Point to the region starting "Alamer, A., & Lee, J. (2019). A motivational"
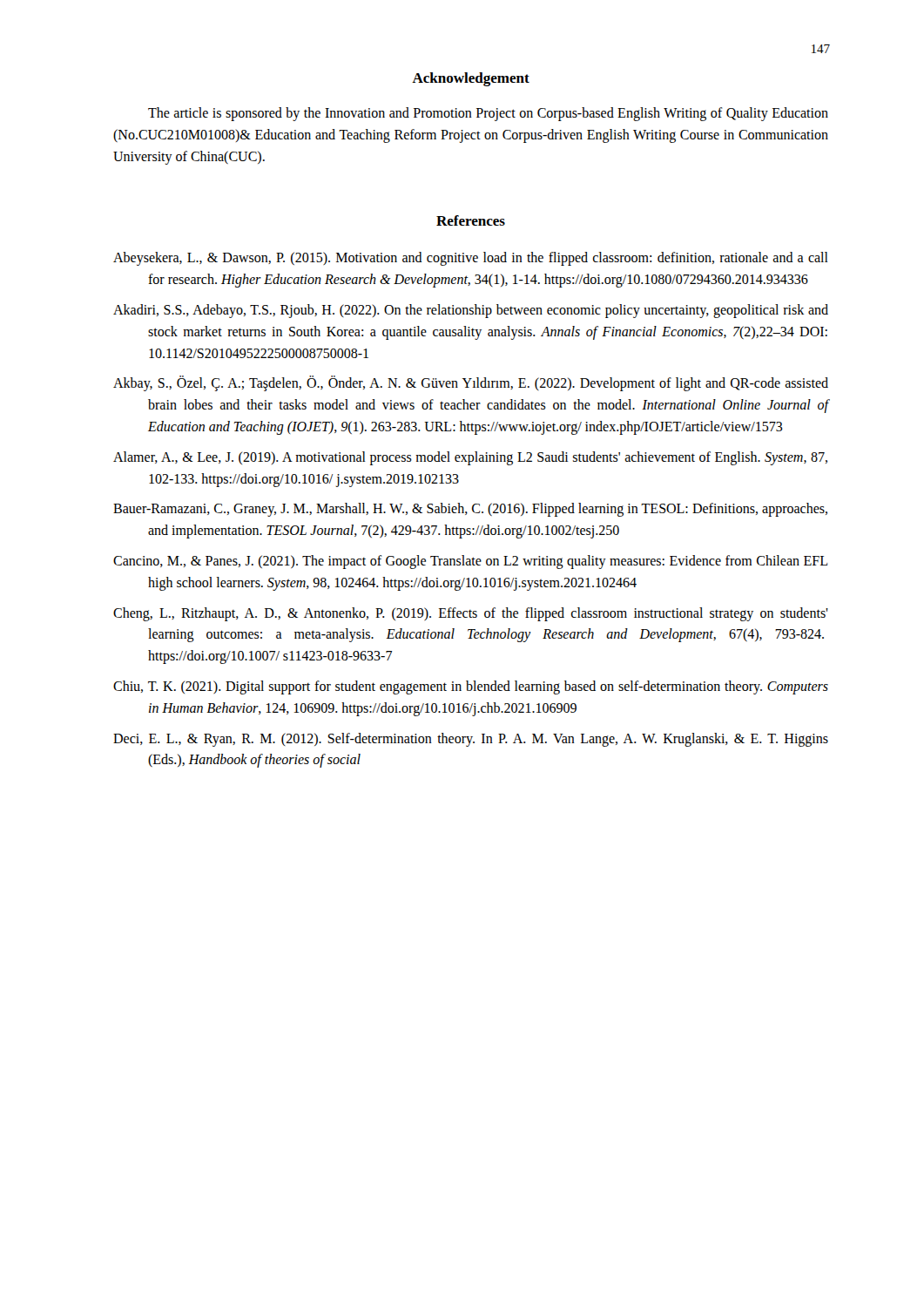The height and width of the screenshot is (1307, 924). pyautogui.click(x=471, y=468)
